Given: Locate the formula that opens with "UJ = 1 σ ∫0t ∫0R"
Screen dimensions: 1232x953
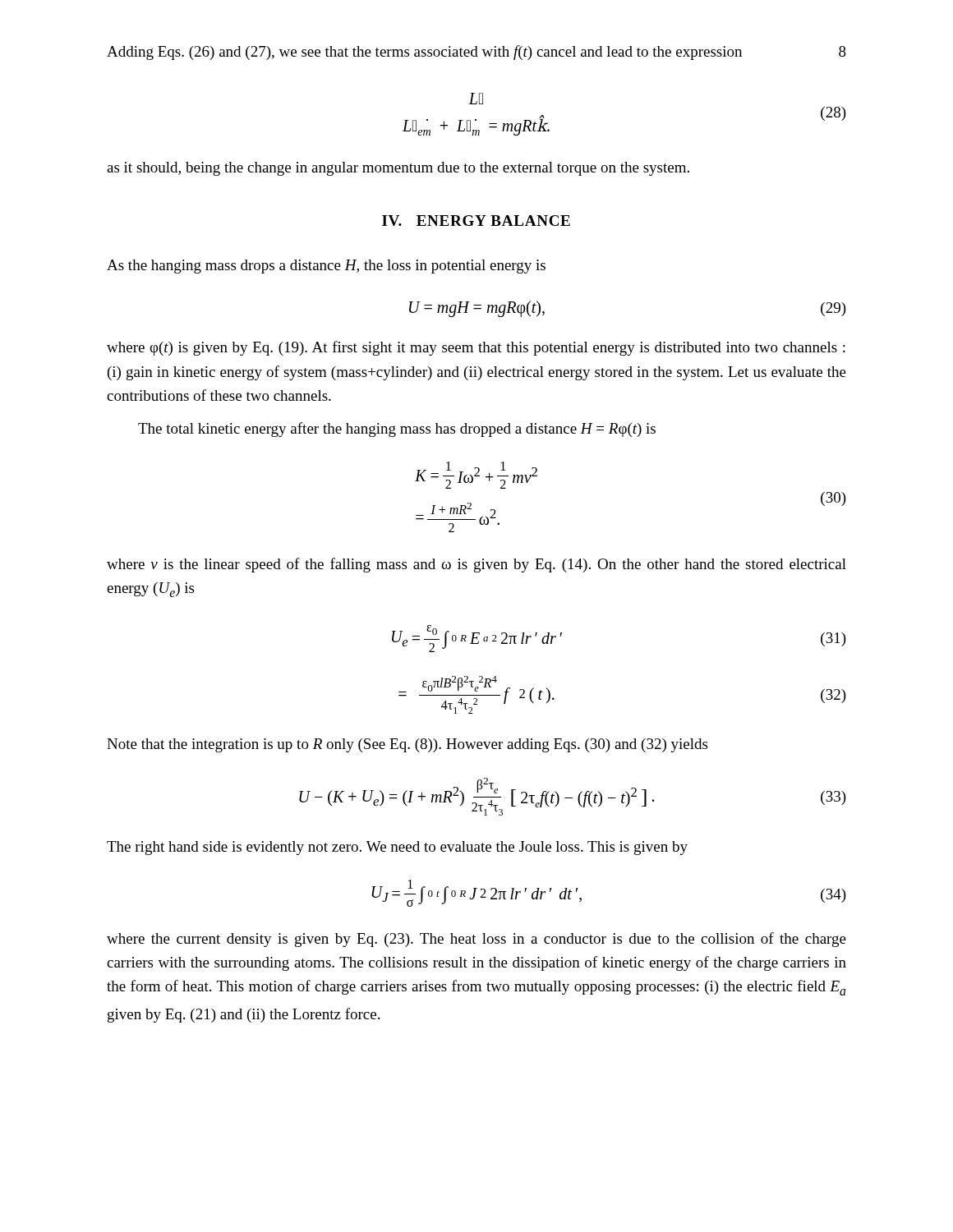Looking at the screenshot, I should click(x=476, y=894).
